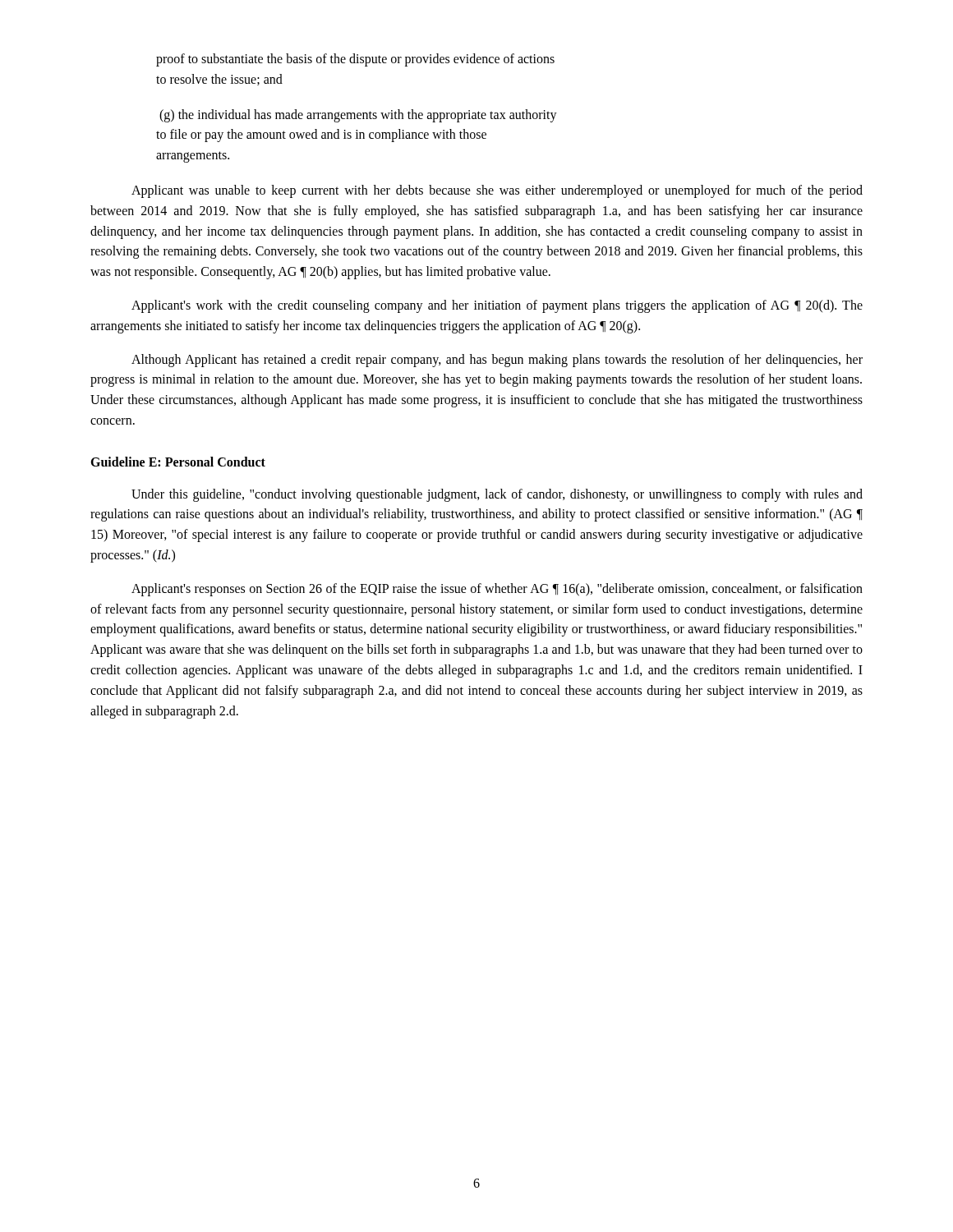Find the block on this page that starts "Although Applicant has retained a credit repair"

pyautogui.click(x=476, y=389)
